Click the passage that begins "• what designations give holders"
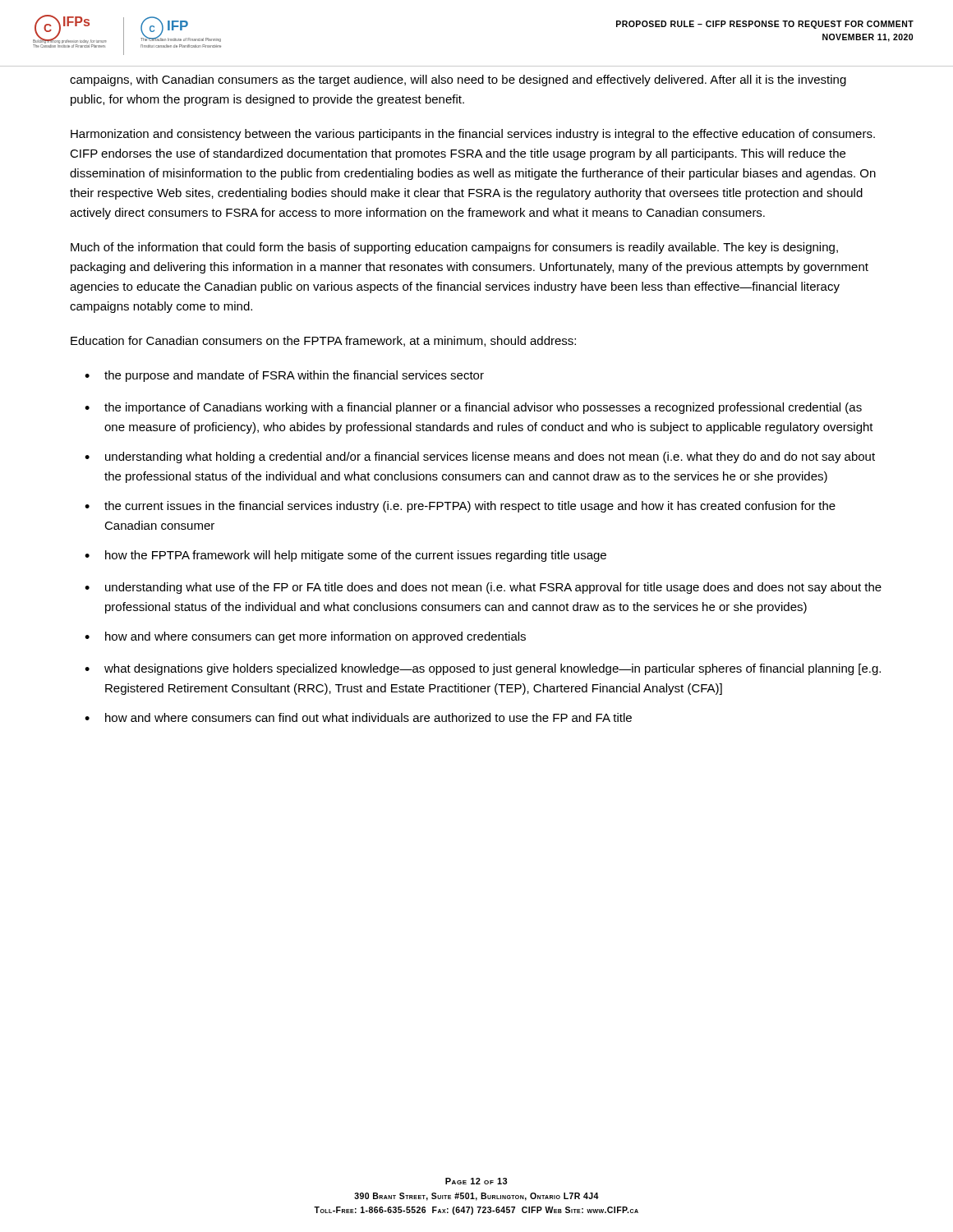The image size is (953, 1232). pyautogui.click(x=484, y=678)
